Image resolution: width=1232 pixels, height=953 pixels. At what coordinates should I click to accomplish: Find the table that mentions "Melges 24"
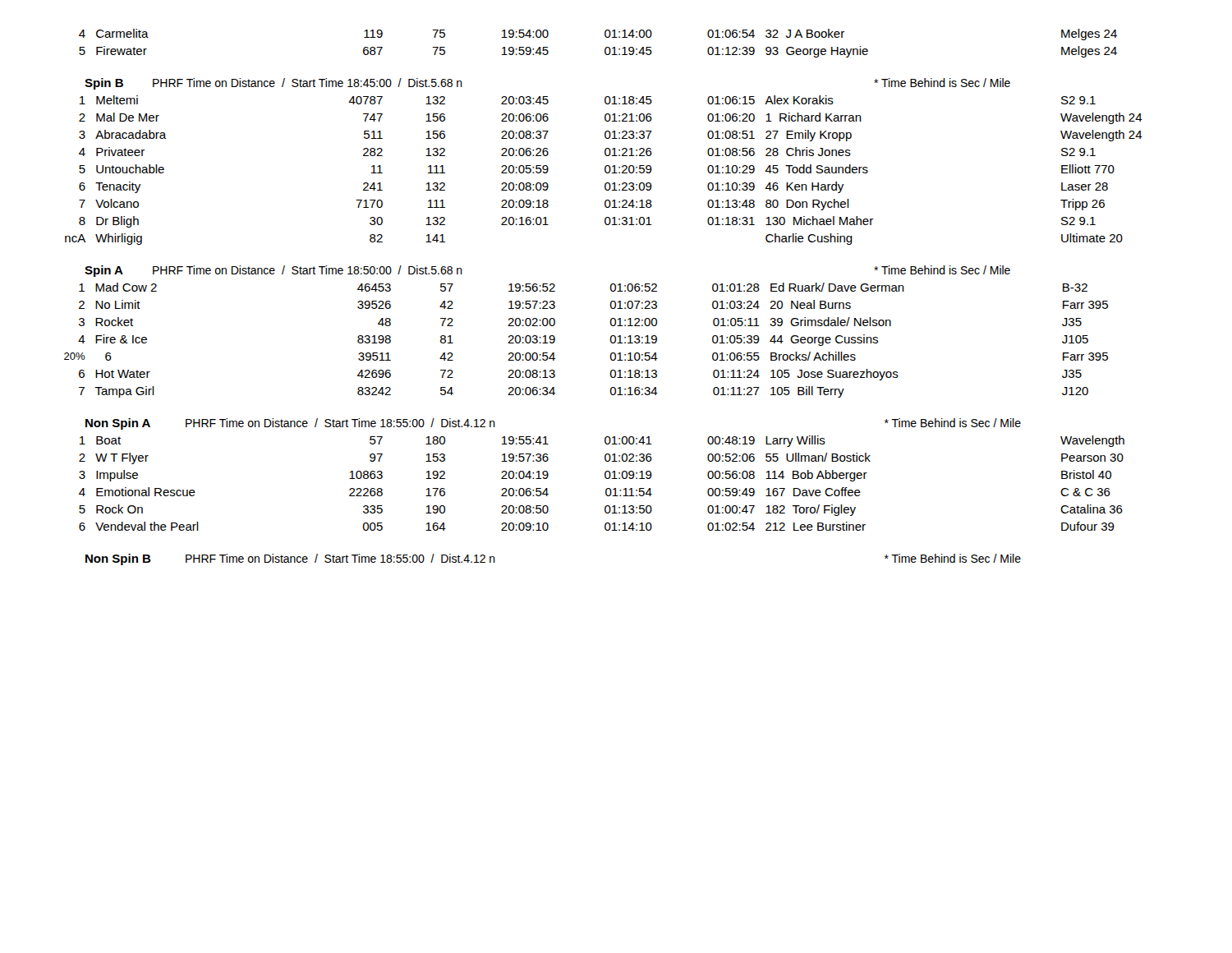point(616,42)
